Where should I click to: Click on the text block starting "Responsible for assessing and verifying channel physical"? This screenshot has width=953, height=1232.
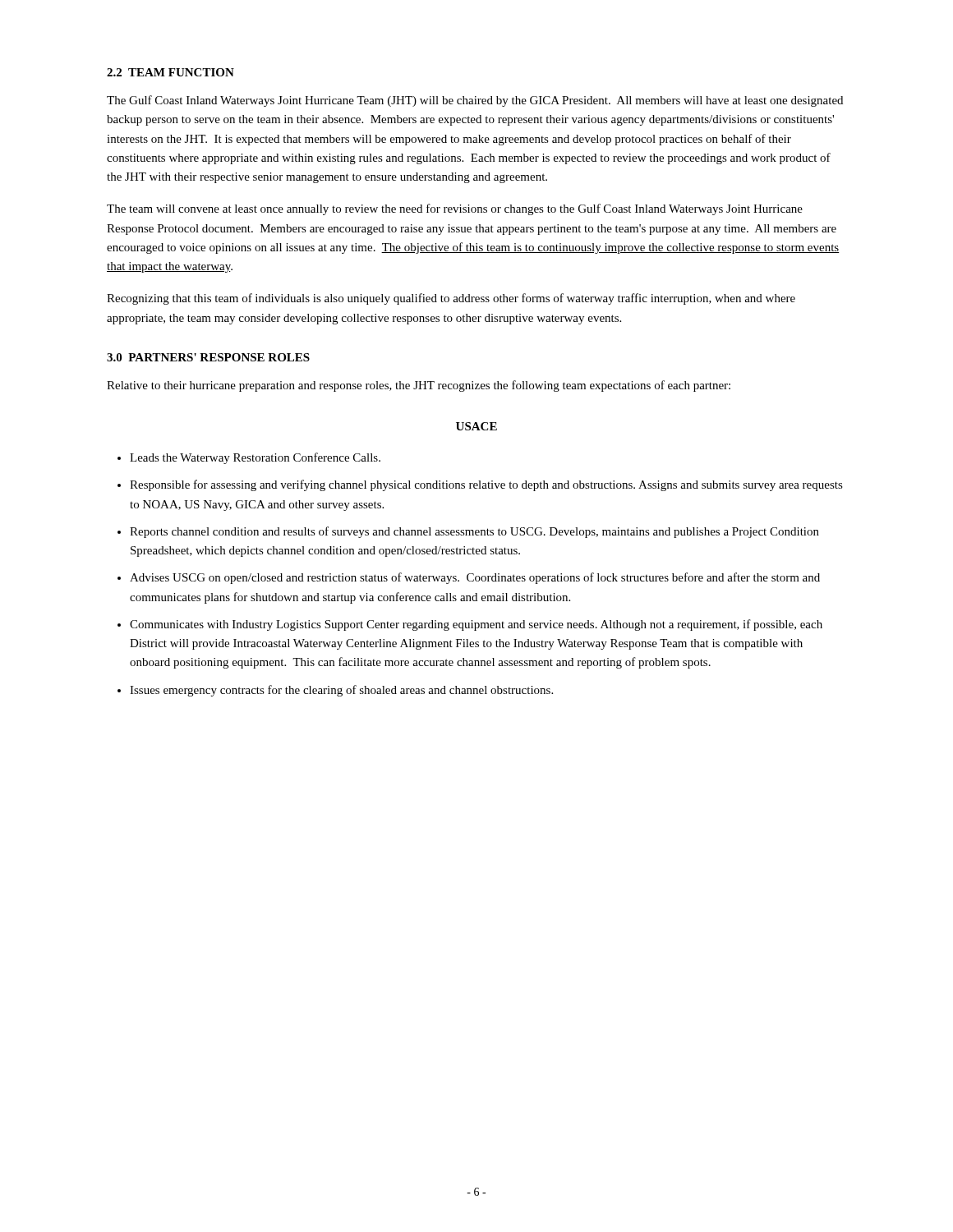click(x=488, y=495)
